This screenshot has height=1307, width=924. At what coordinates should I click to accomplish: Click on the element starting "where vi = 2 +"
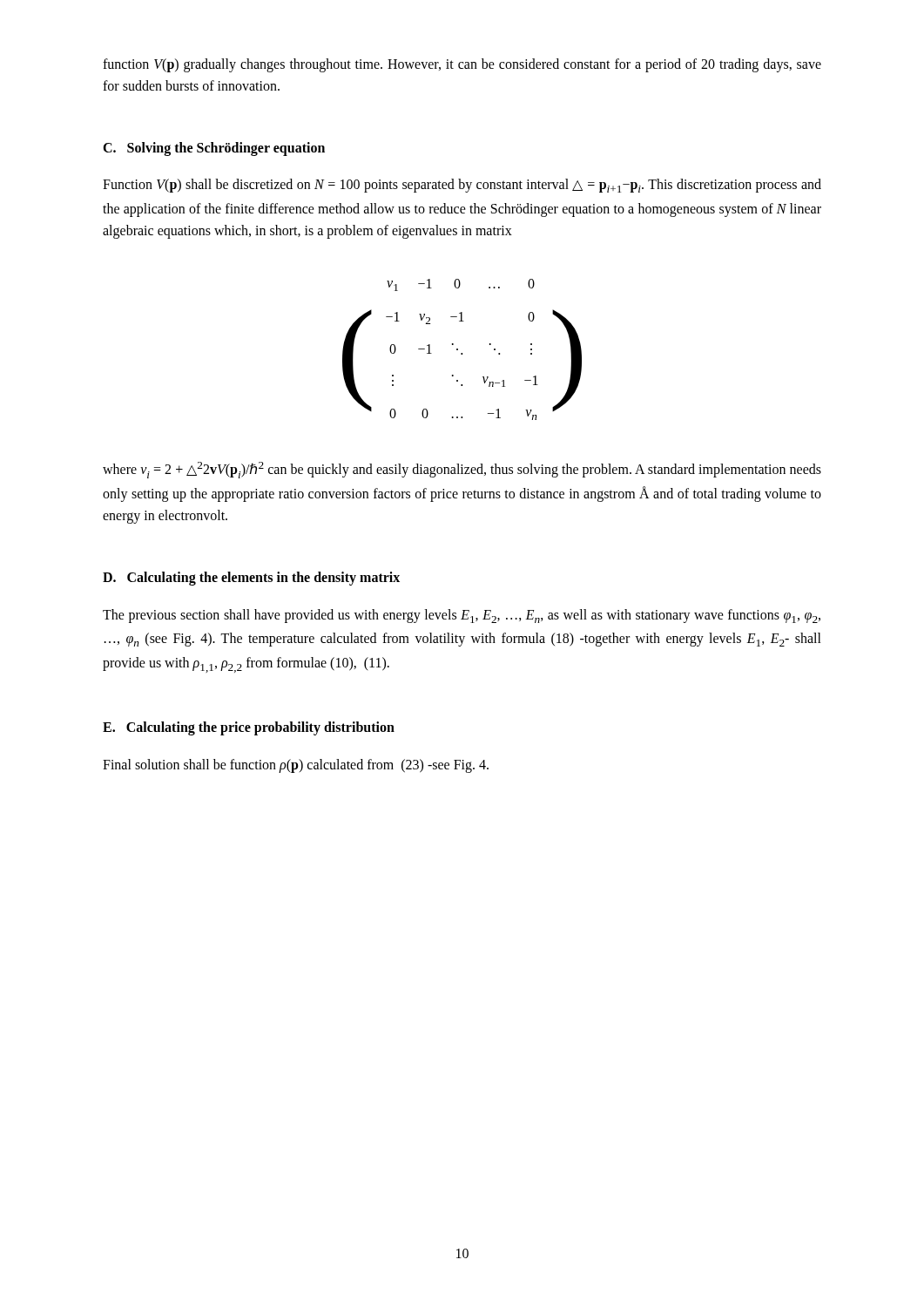[462, 492]
